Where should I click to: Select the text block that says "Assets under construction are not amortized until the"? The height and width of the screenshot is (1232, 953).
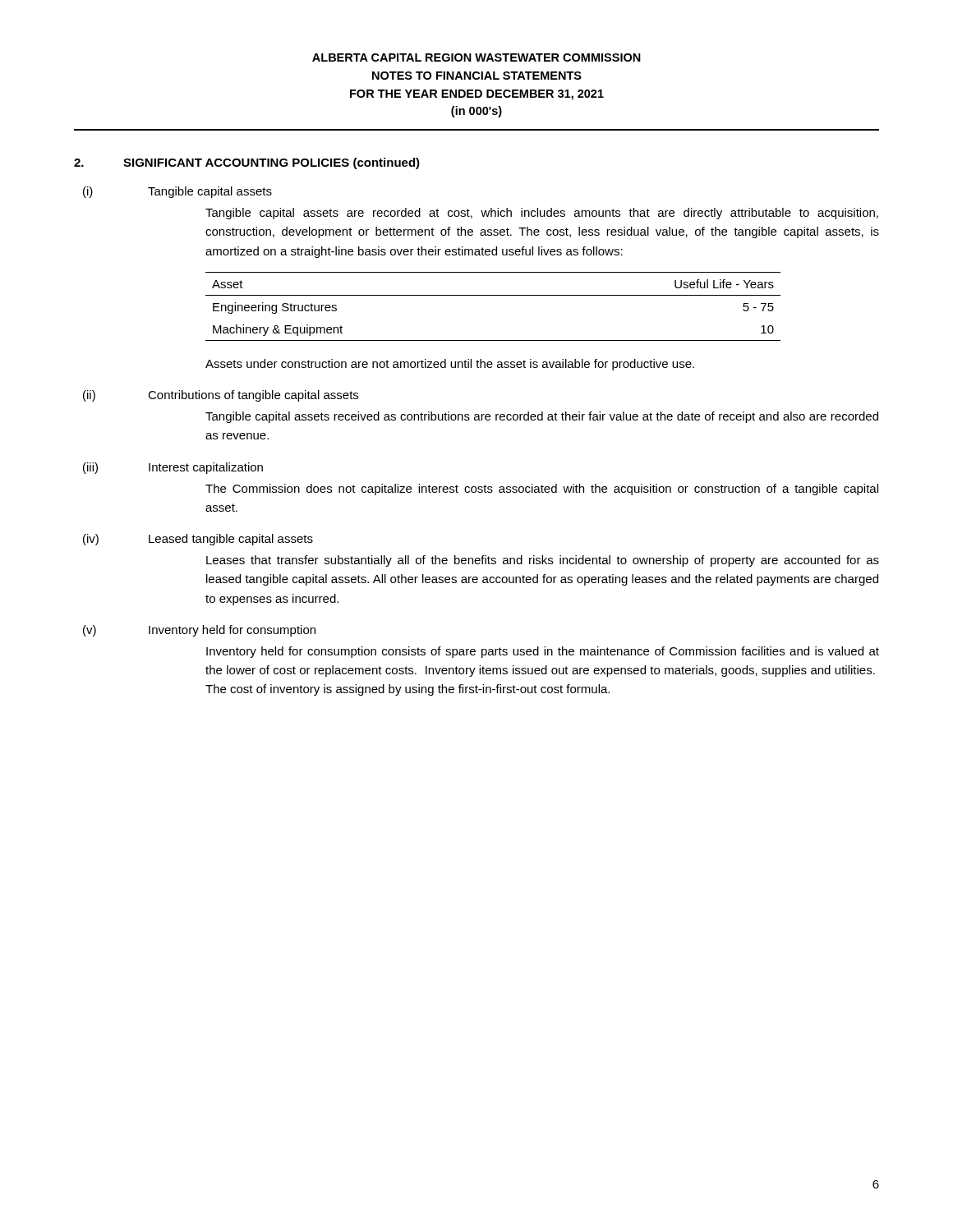[450, 363]
